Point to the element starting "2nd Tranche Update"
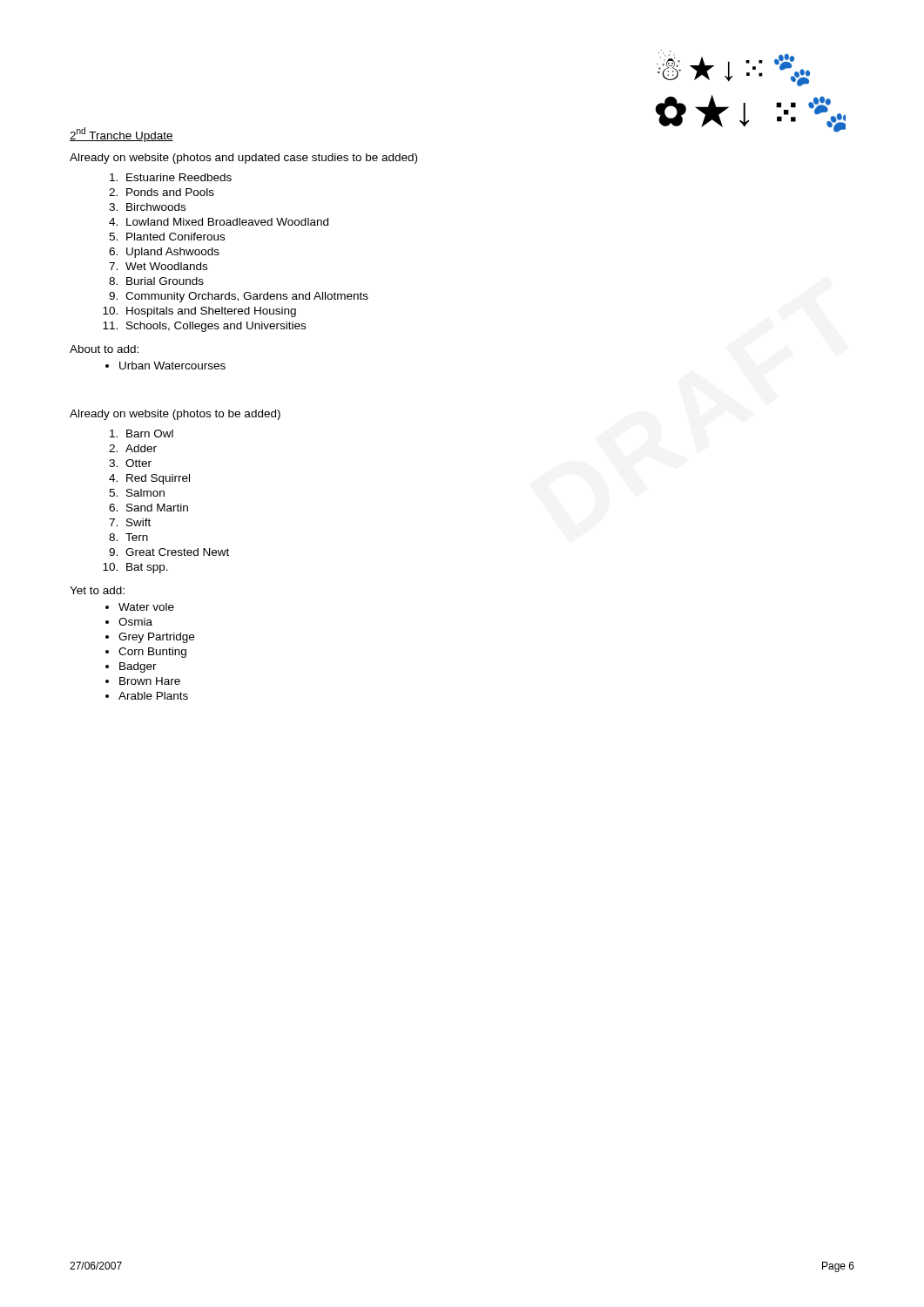This screenshot has height=1307, width=924. pos(121,134)
